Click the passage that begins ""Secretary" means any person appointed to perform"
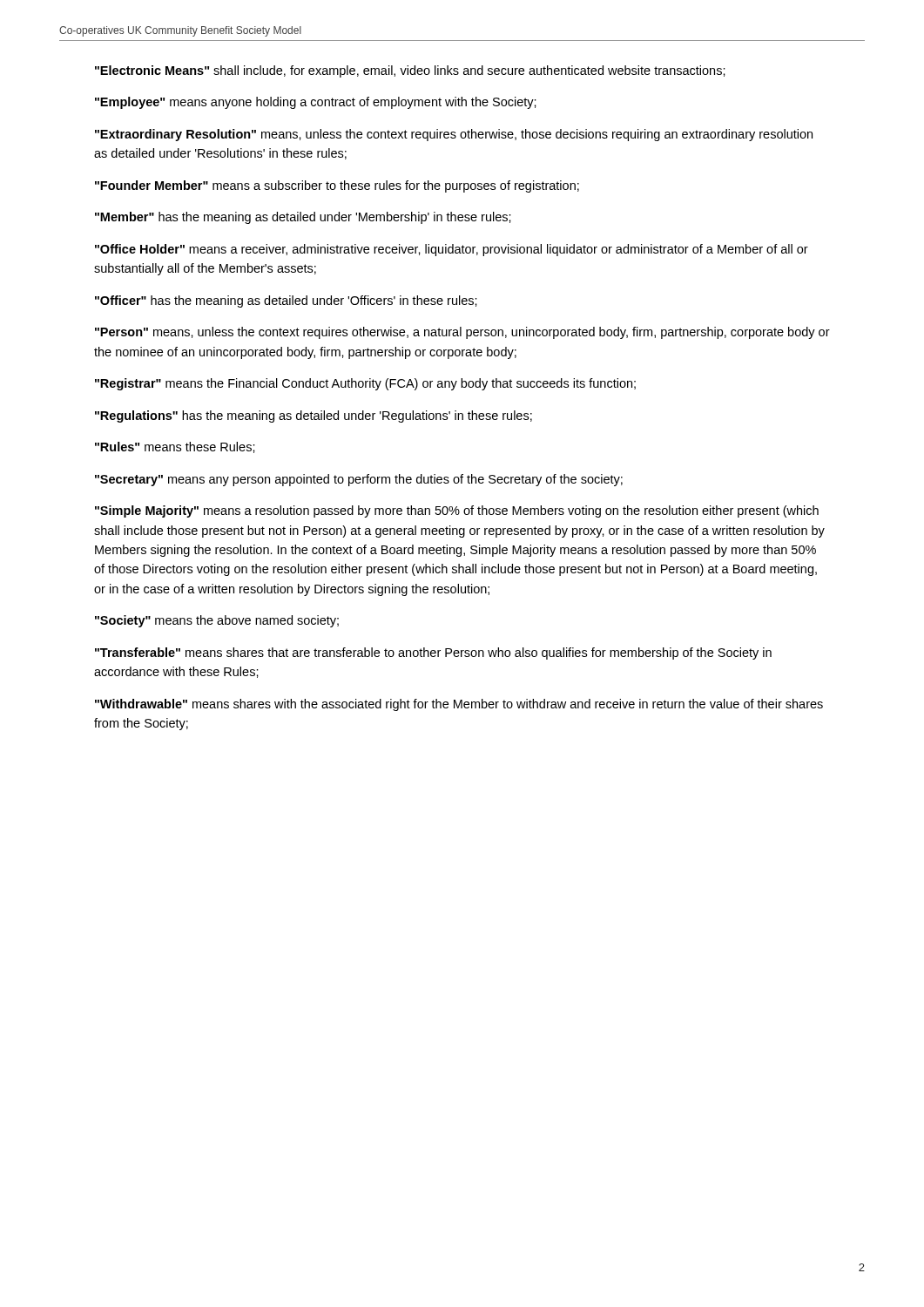This screenshot has height=1307, width=924. click(359, 479)
